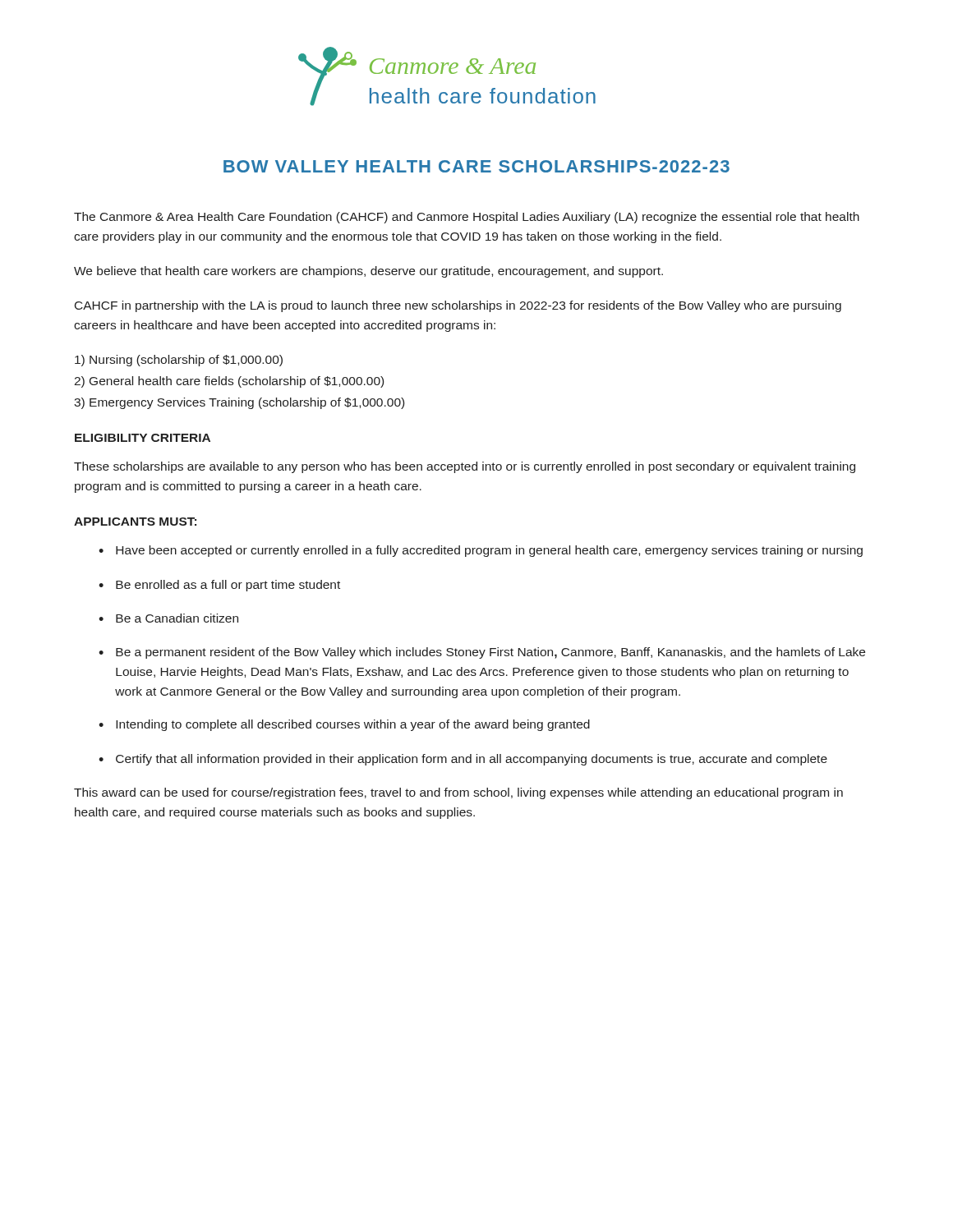Viewport: 953px width, 1232px height.
Task: Find the list item with the text "• Be a Canadian citizen"
Action: click(x=168, y=618)
